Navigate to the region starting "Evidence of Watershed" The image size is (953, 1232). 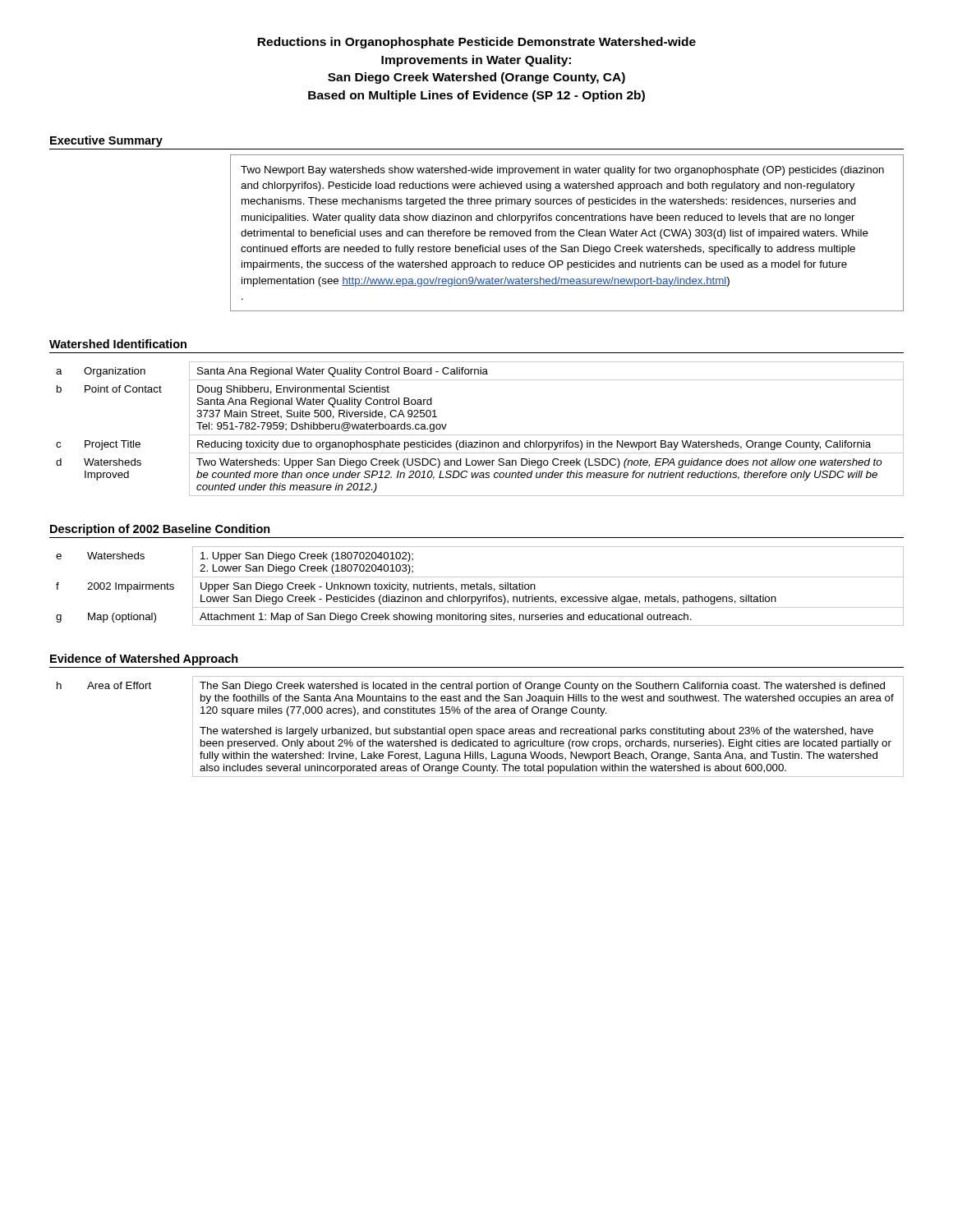pyautogui.click(x=144, y=659)
